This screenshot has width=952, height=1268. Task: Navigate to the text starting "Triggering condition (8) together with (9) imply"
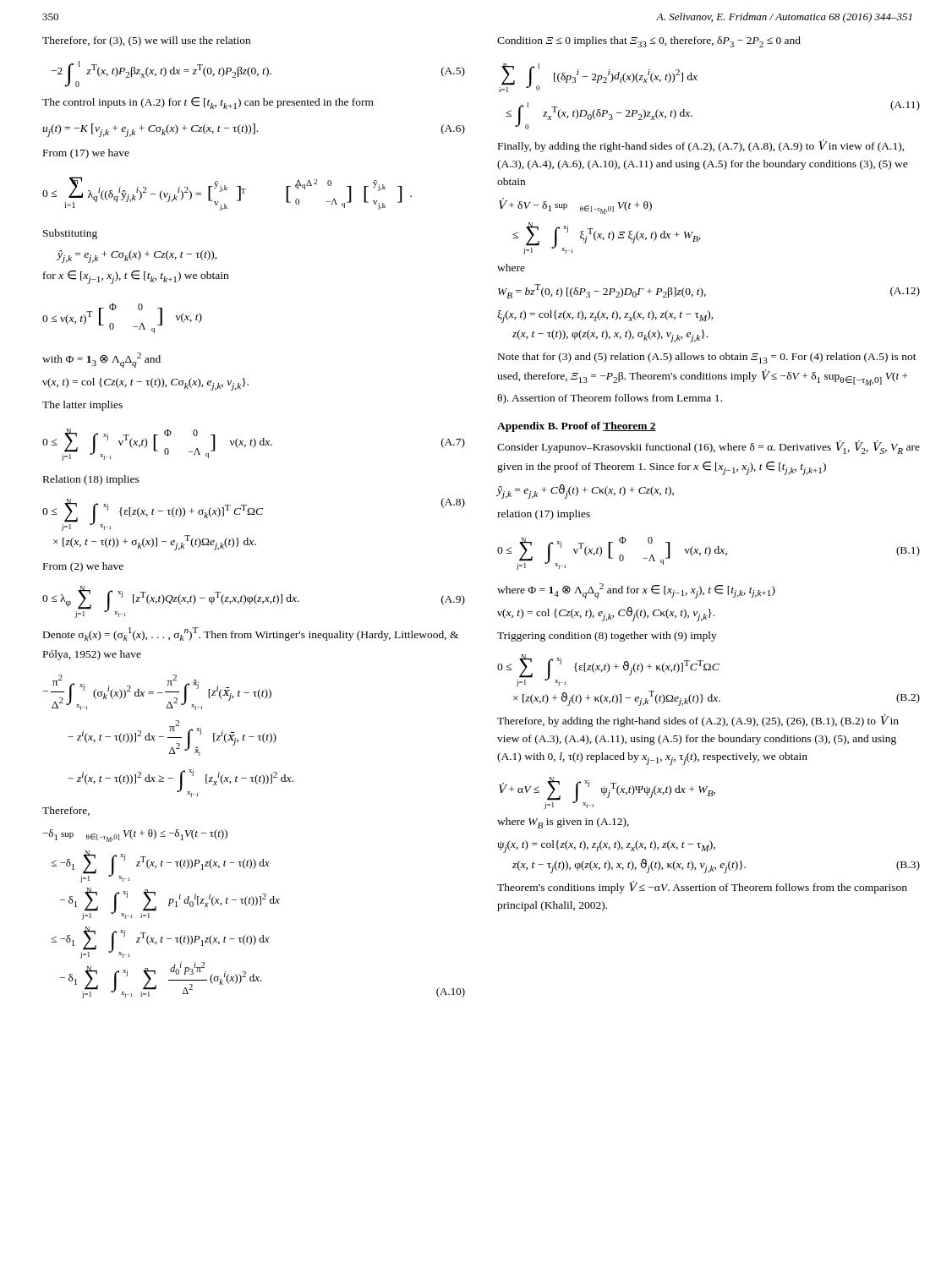(x=607, y=635)
